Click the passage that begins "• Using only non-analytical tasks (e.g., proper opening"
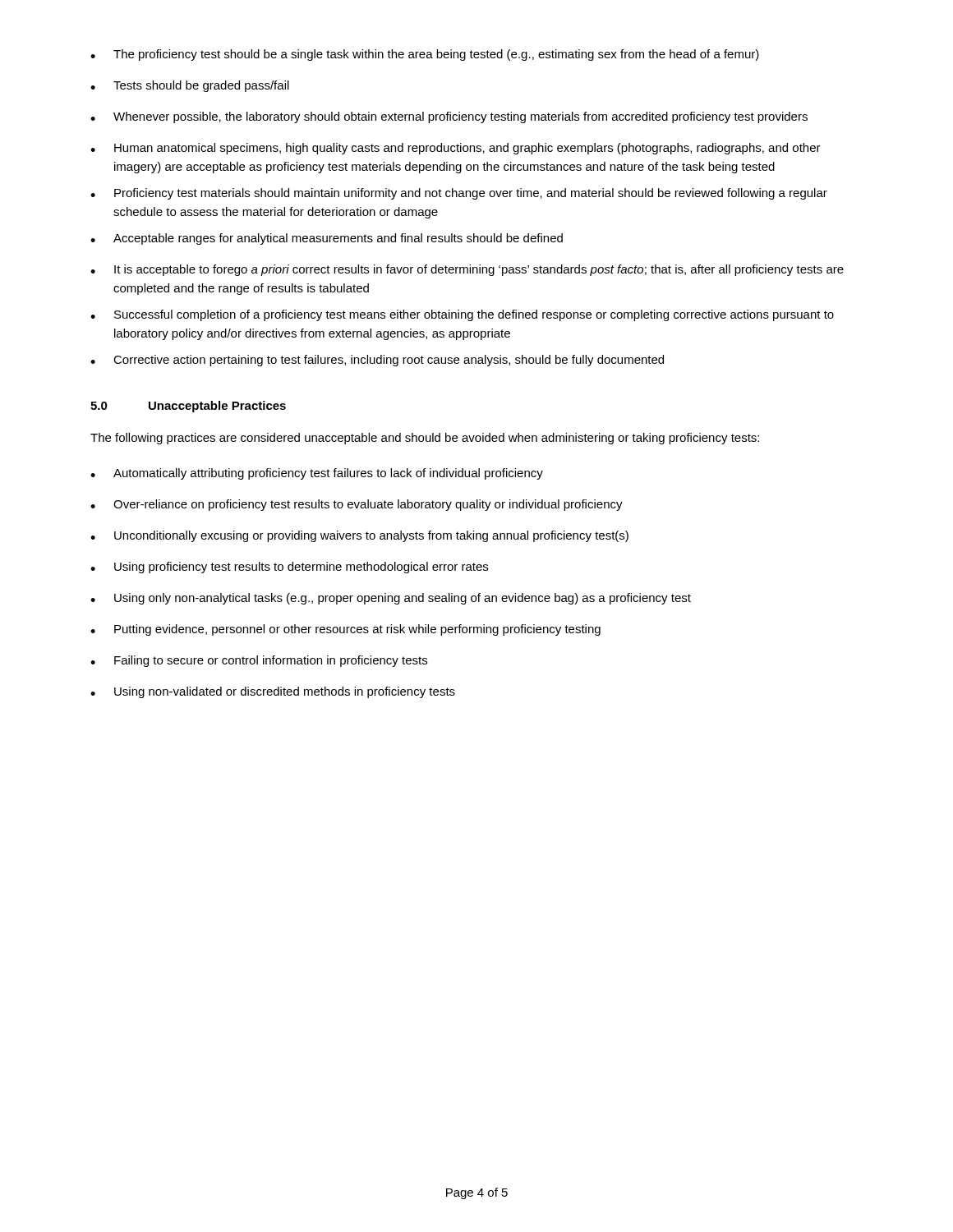Viewport: 953px width, 1232px height. (391, 600)
